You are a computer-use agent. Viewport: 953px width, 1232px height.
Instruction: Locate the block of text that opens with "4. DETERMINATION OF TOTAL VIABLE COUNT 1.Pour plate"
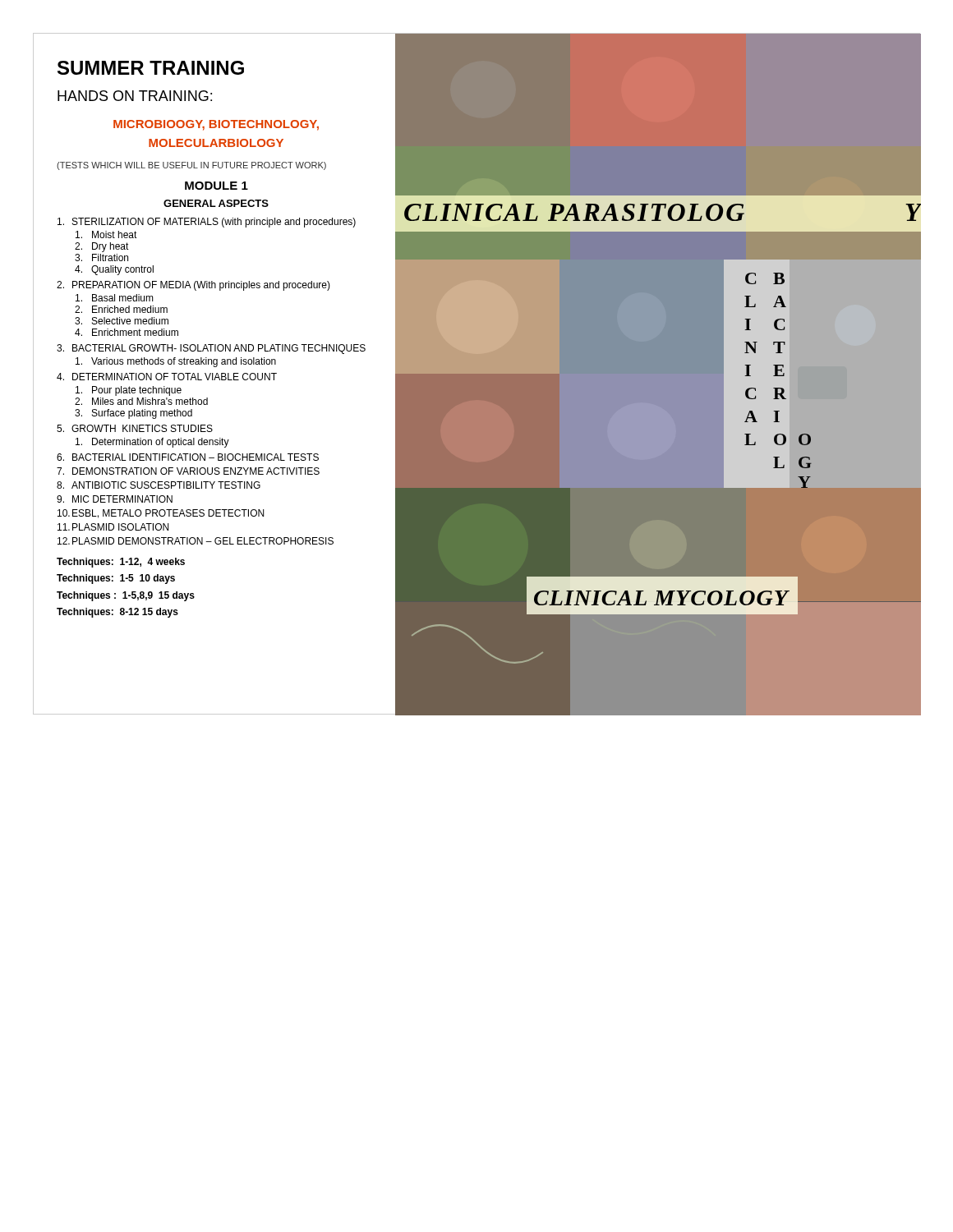tap(167, 396)
